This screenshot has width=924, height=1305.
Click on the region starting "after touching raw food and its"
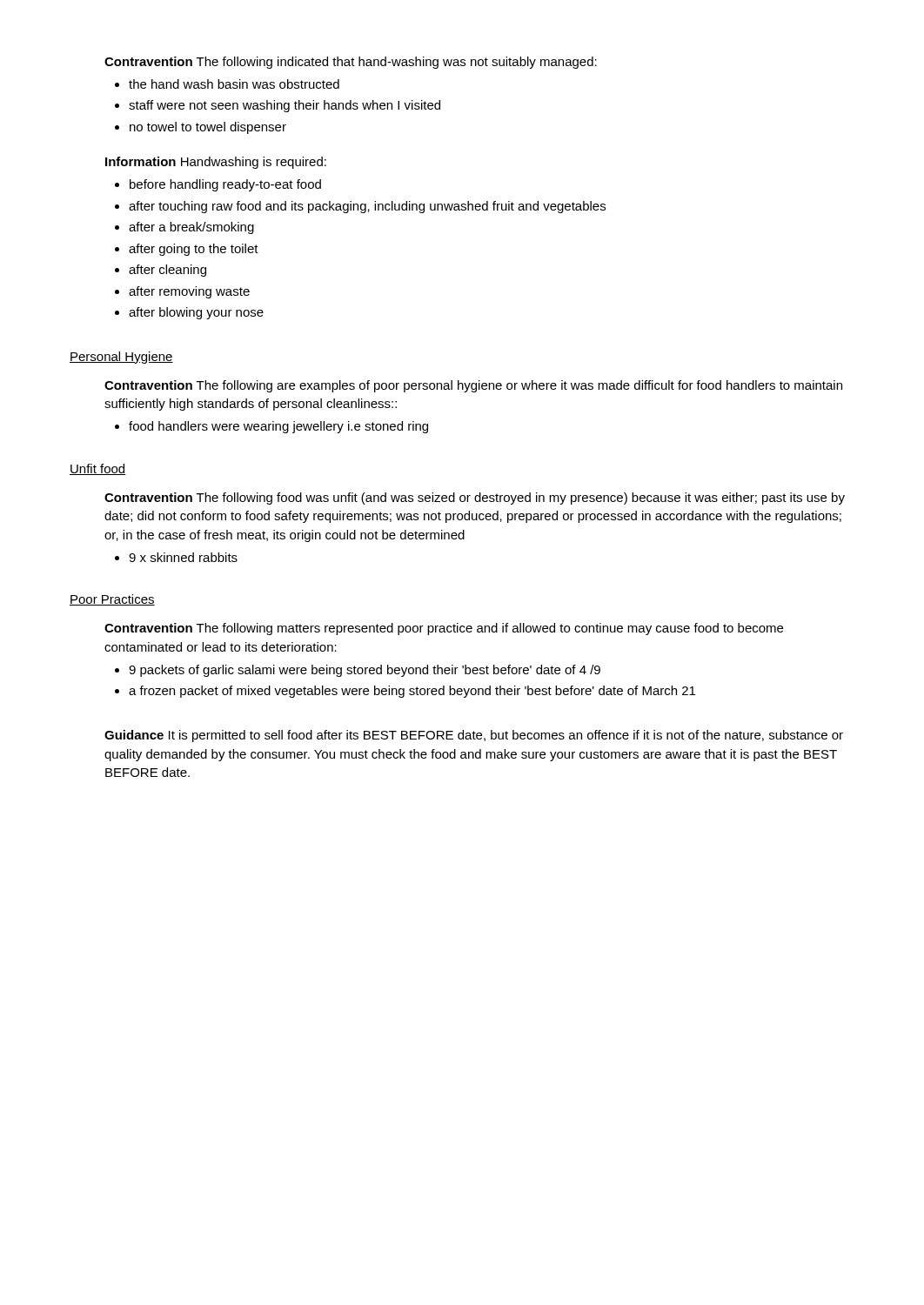[367, 205]
